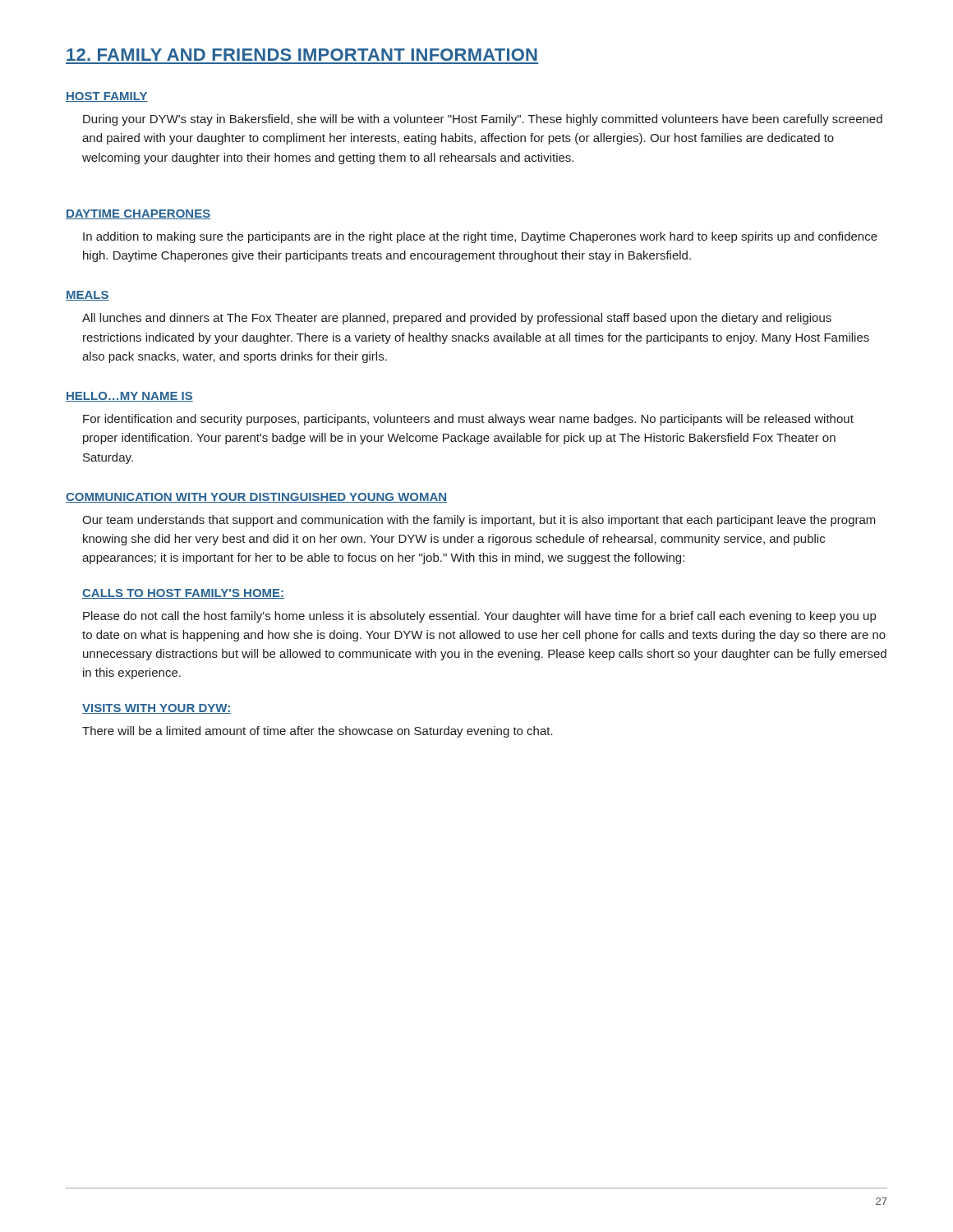Point to "HELLO…MY NAME IS"
Viewport: 953px width, 1232px height.
coord(129,395)
